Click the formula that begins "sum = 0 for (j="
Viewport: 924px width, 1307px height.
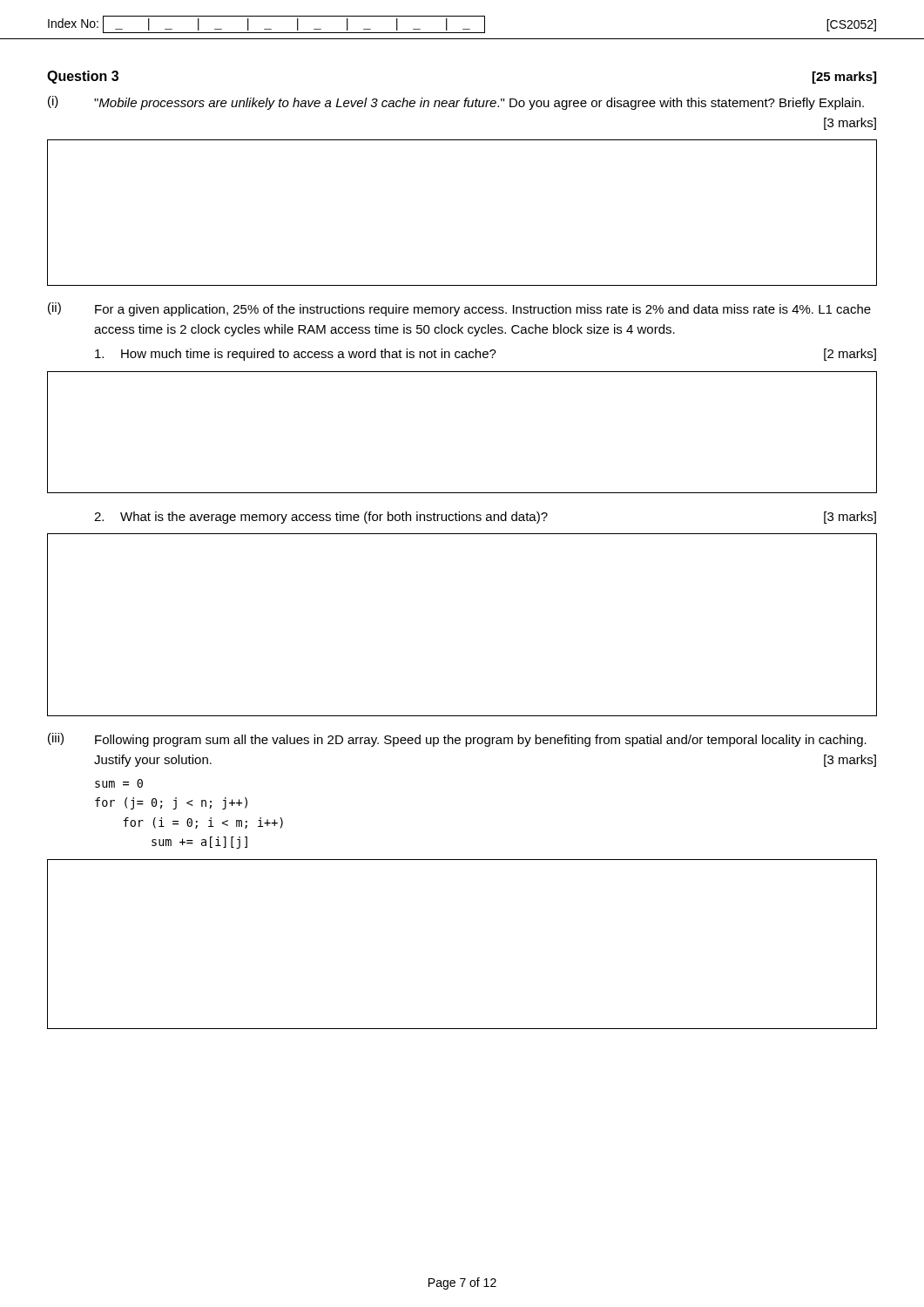coord(190,812)
